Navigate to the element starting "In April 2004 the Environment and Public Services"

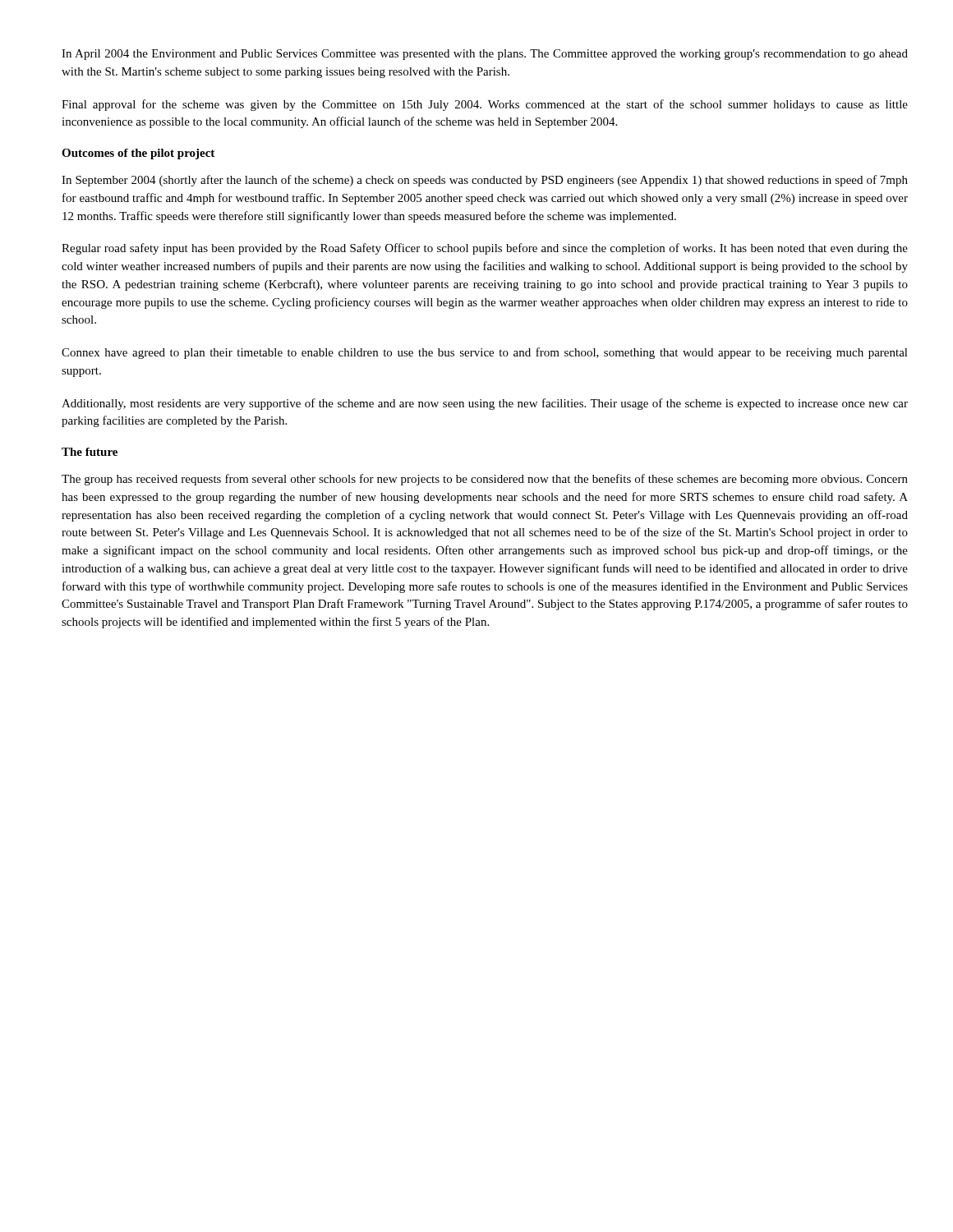[x=485, y=62]
